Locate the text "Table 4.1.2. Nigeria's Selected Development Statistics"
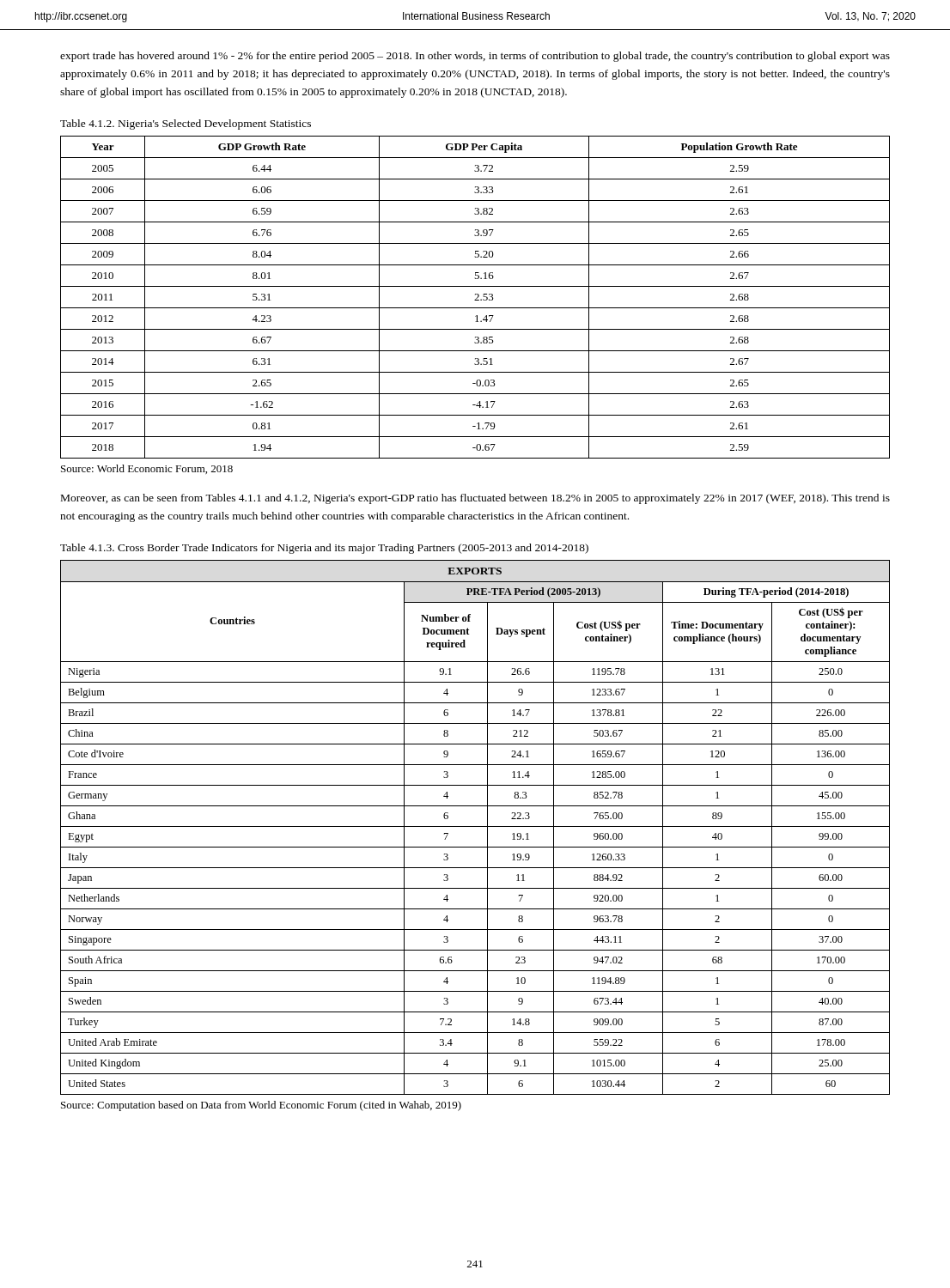Screen dimensions: 1288x950 (186, 123)
